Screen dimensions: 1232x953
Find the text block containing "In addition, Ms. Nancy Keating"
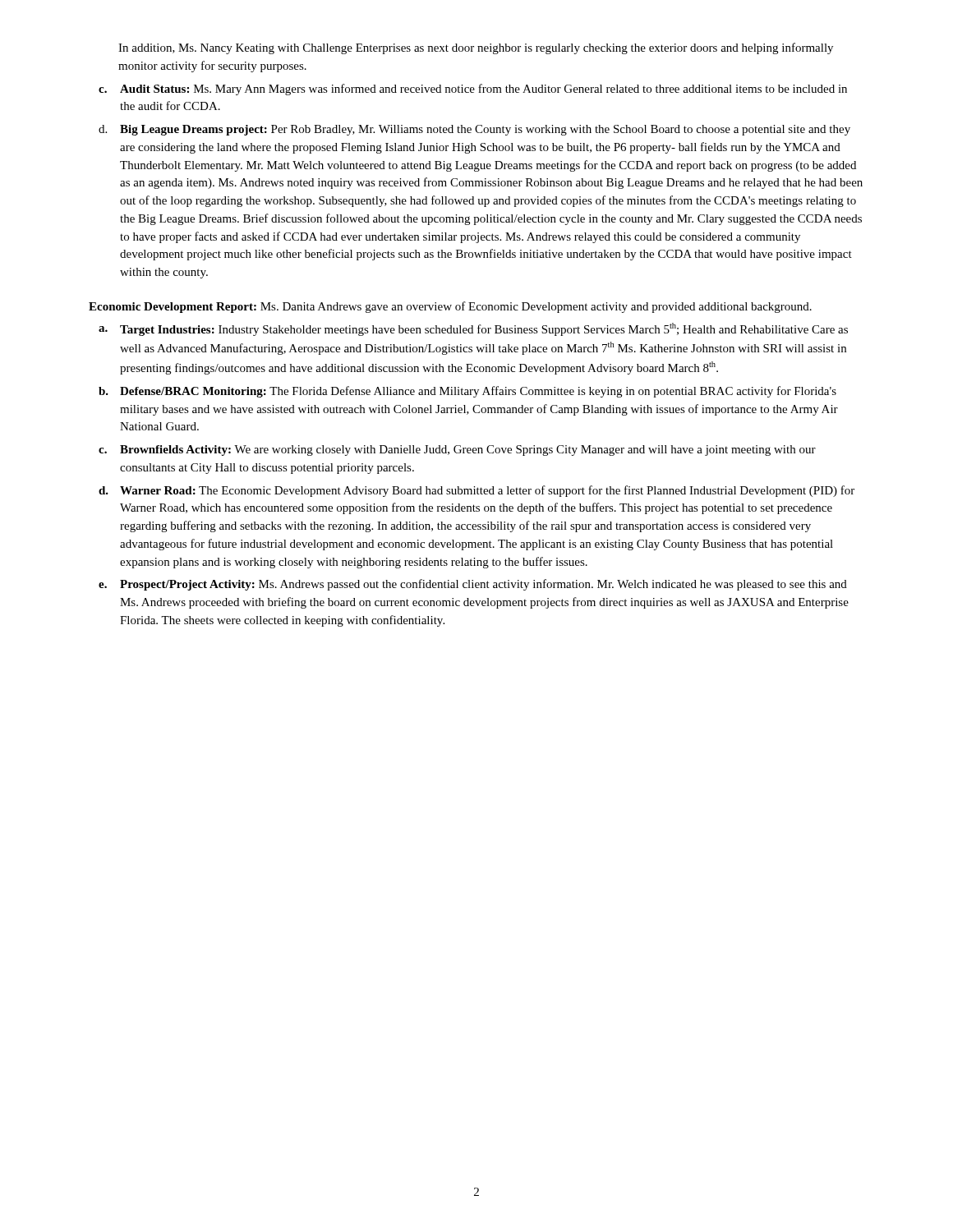click(x=476, y=57)
